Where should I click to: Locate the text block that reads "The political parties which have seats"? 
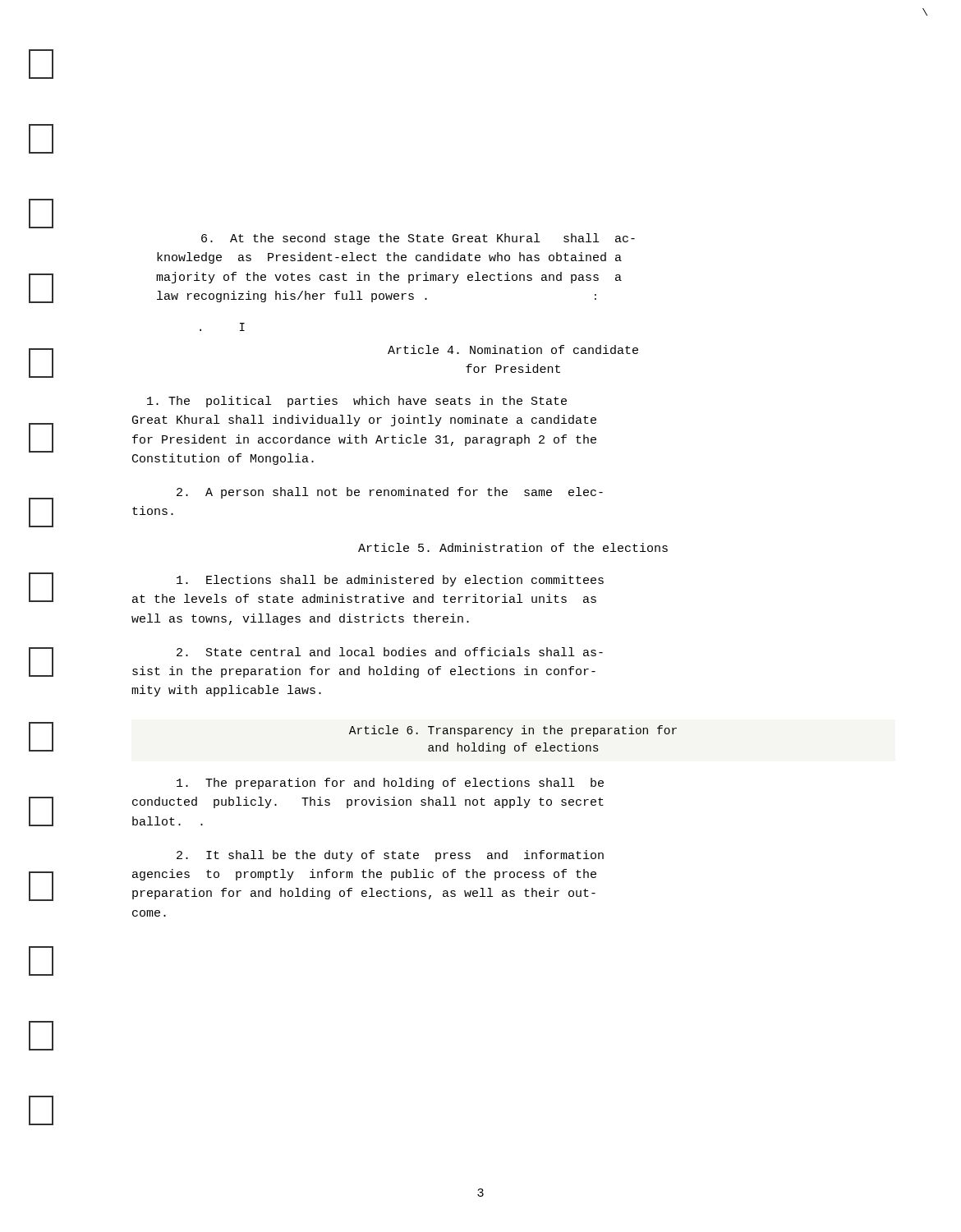tap(364, 431)
